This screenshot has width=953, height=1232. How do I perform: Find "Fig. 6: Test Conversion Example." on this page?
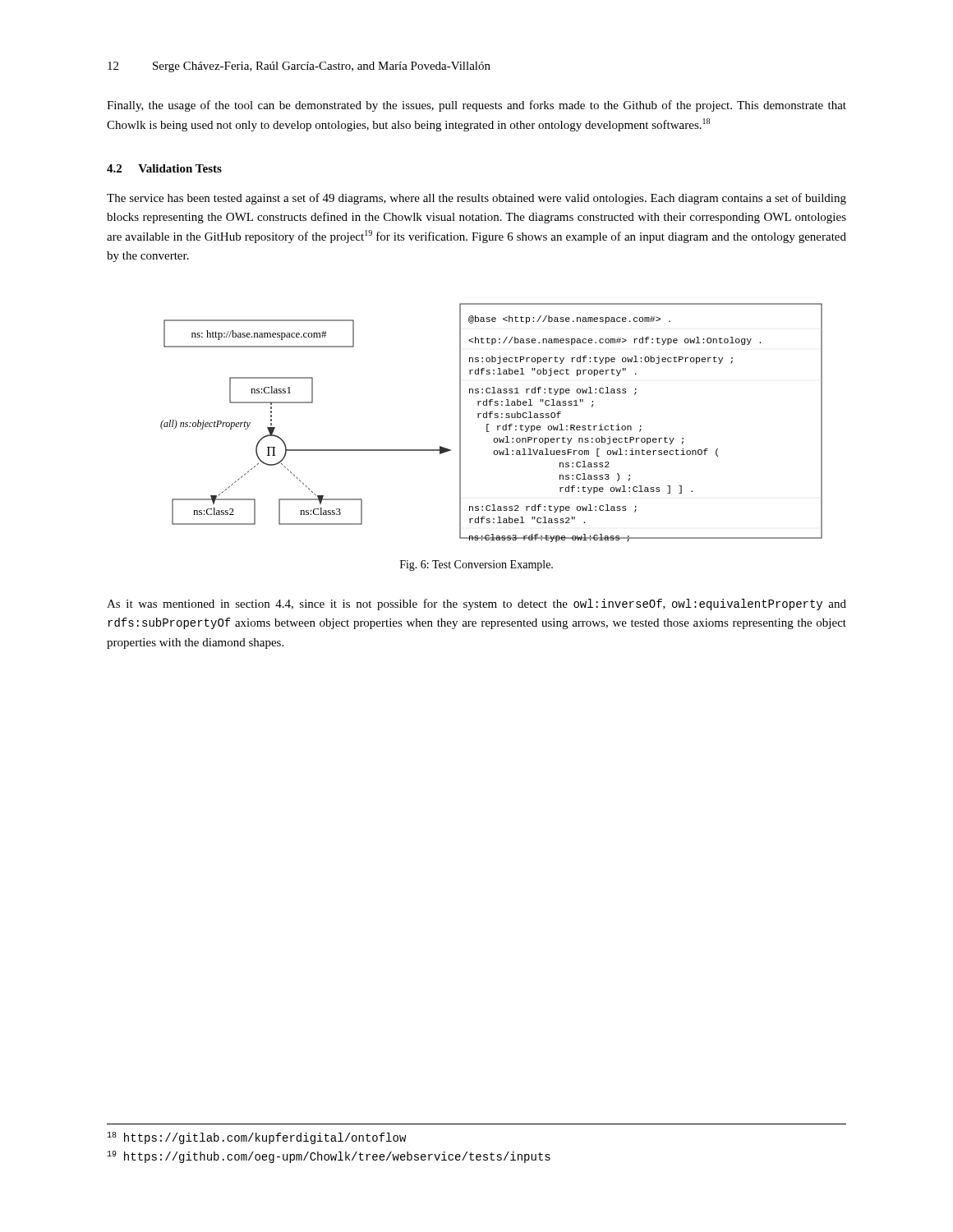pos(476,564)
